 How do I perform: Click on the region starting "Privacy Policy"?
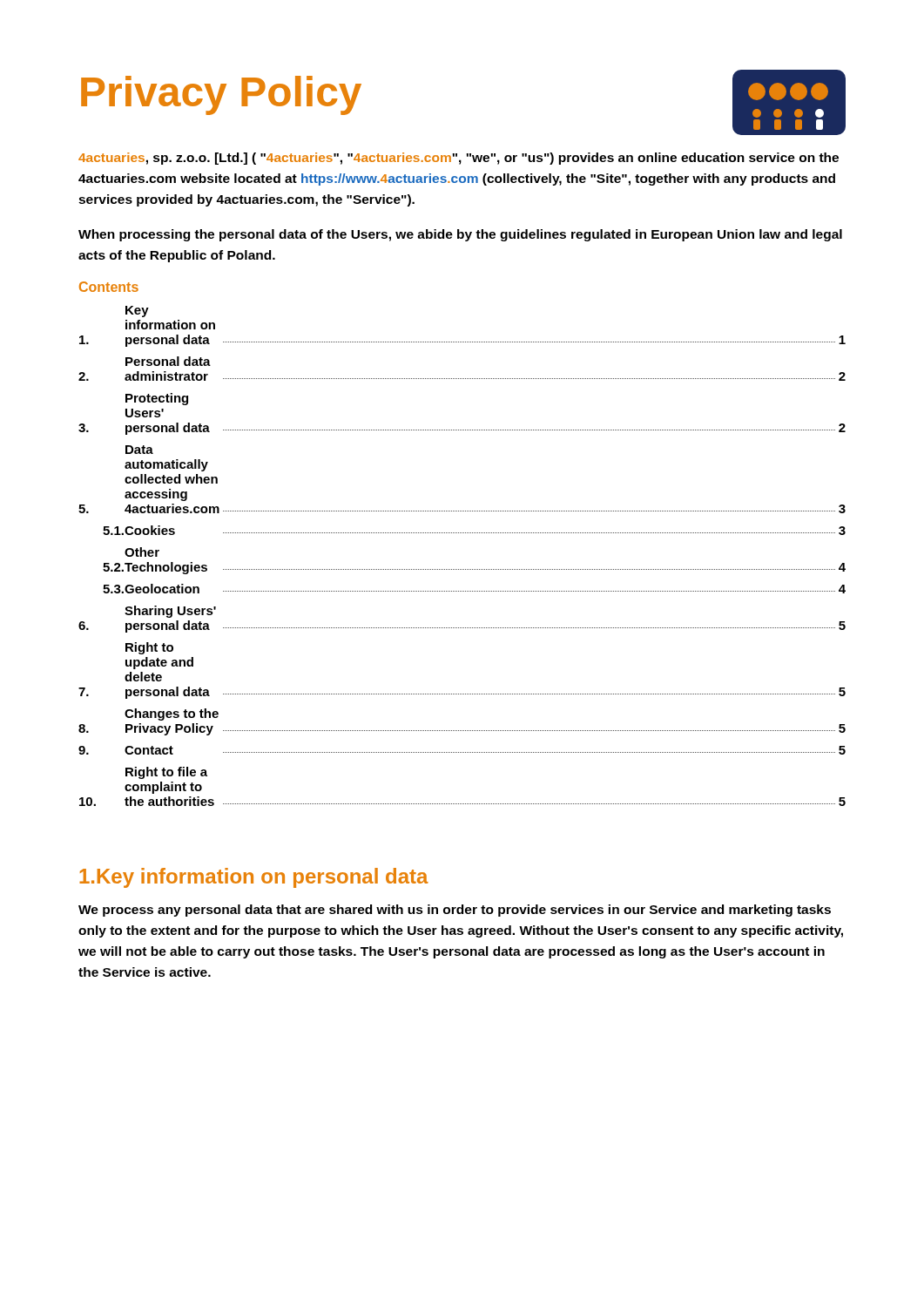(220, 92)
